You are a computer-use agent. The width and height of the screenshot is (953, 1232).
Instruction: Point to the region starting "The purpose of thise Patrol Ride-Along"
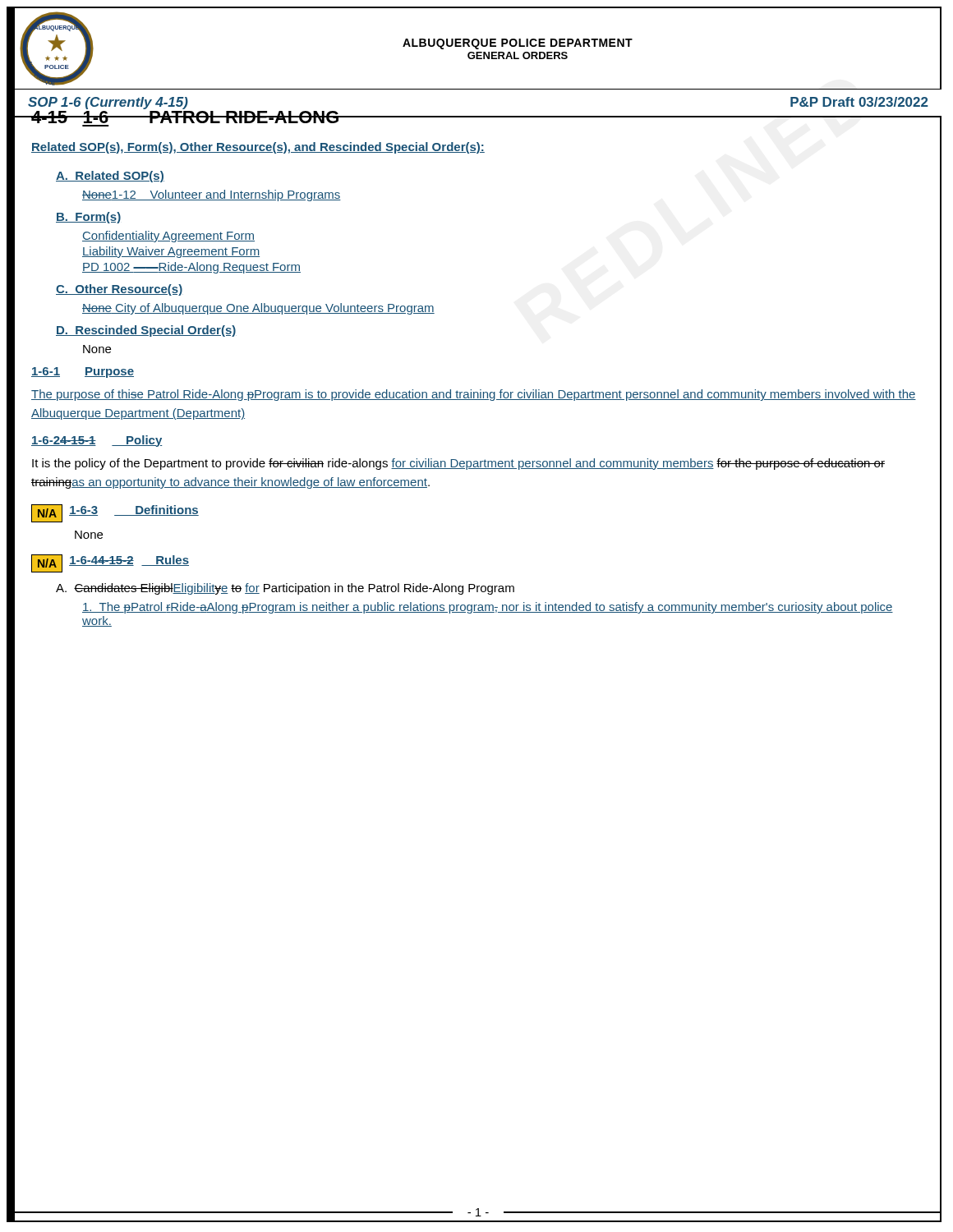tap(473, 403)
